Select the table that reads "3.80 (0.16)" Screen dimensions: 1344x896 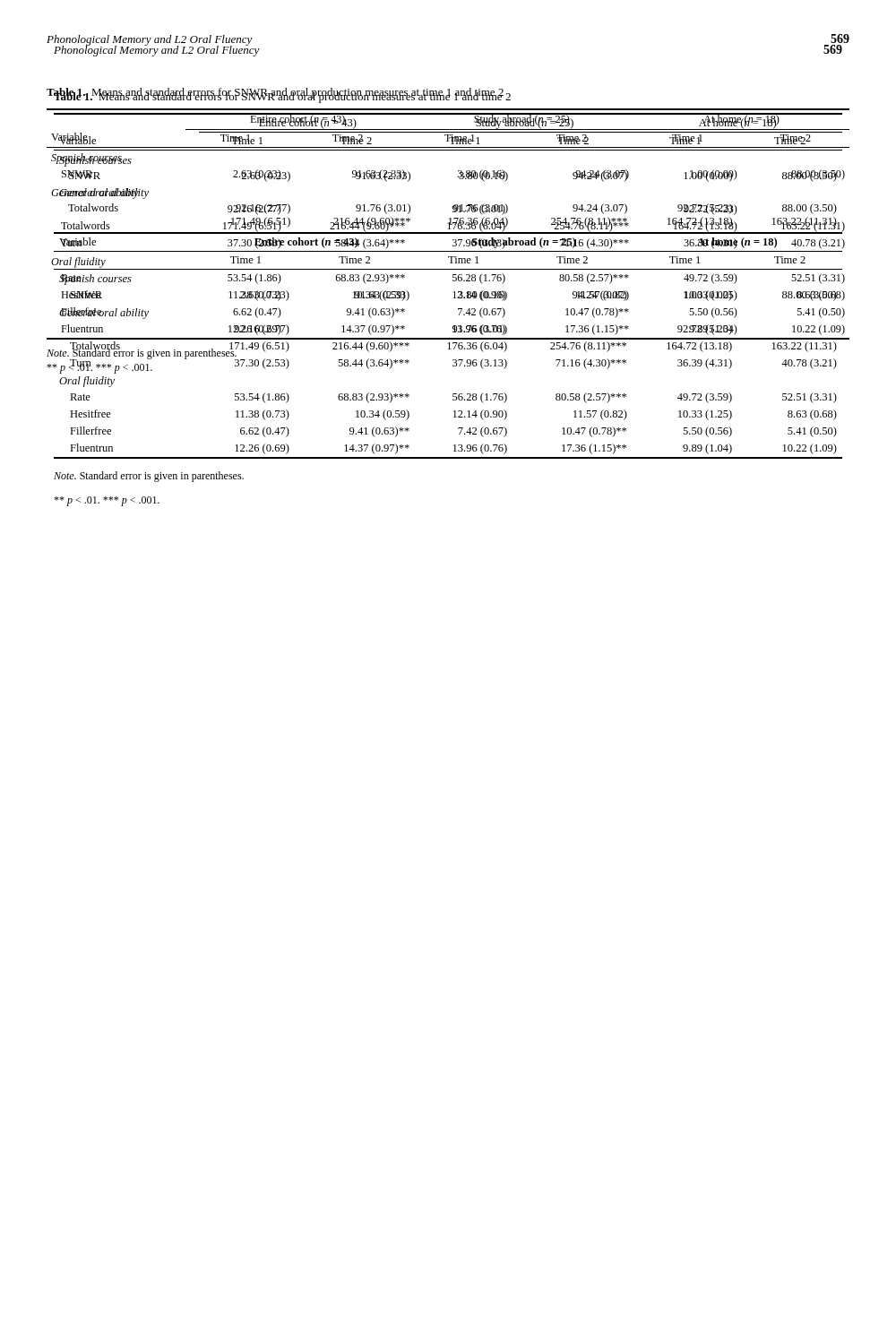tap(448, 286)
